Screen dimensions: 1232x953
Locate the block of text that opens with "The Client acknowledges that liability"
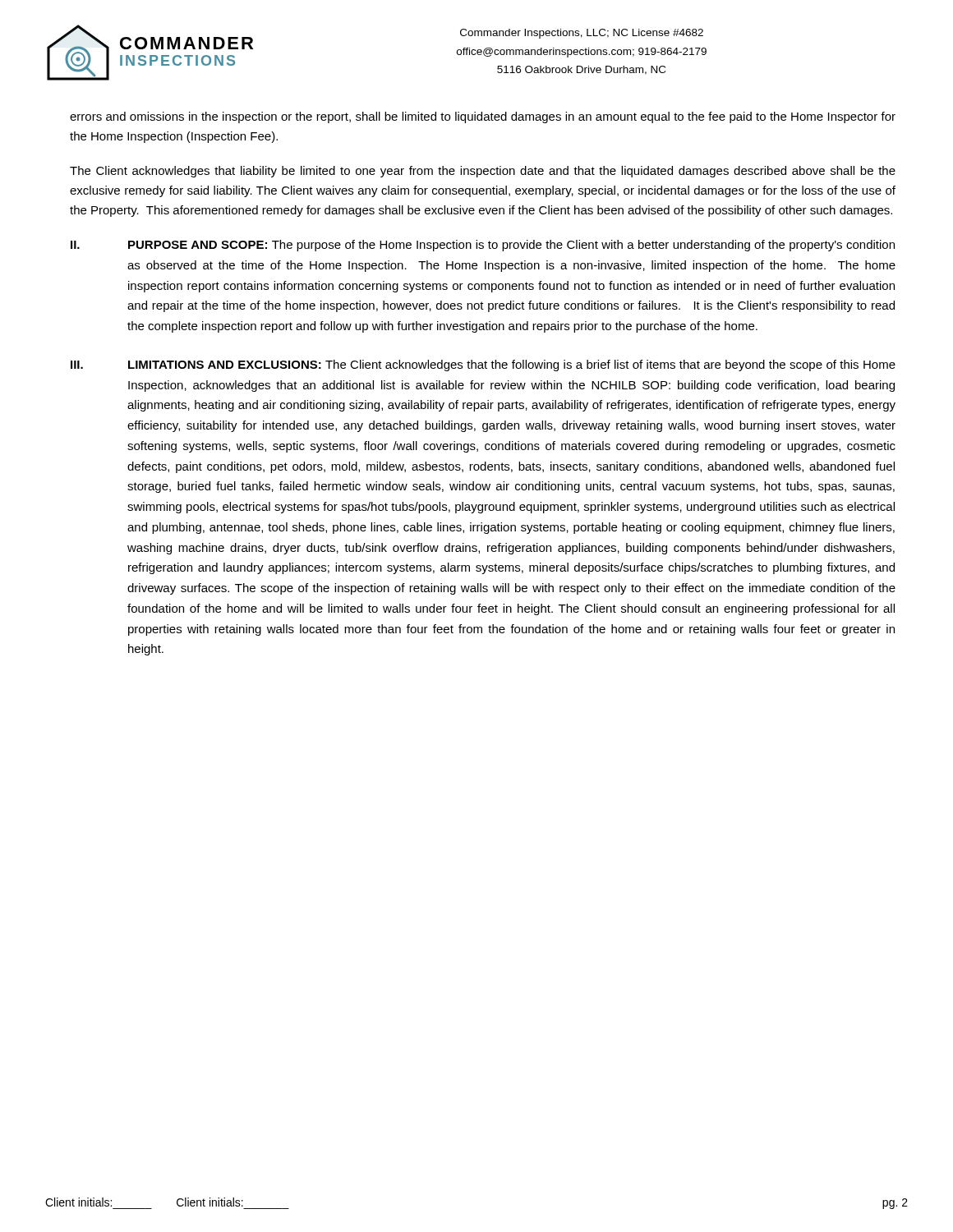point(483,190)
